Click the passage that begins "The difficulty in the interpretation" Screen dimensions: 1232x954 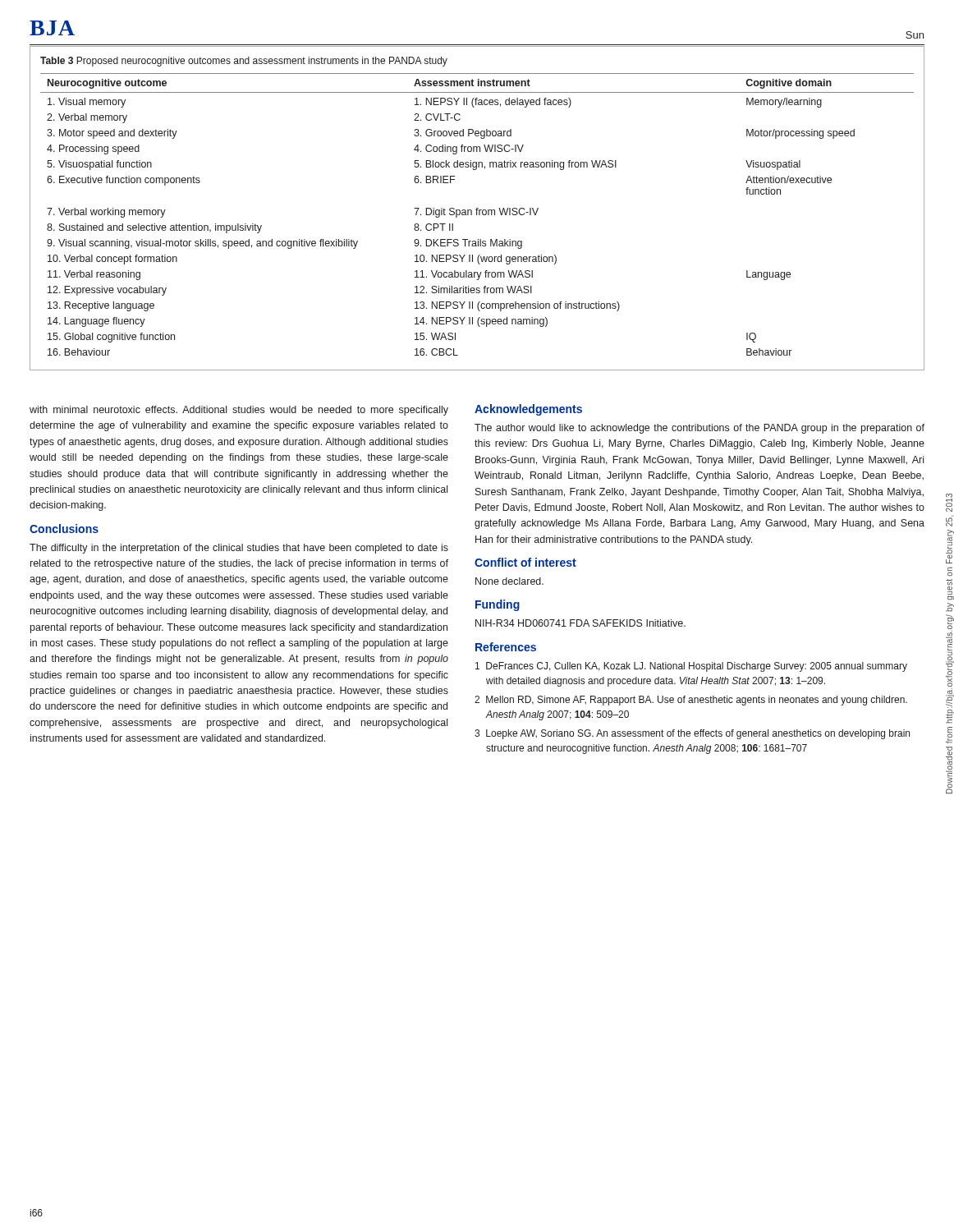pos(239,643)
